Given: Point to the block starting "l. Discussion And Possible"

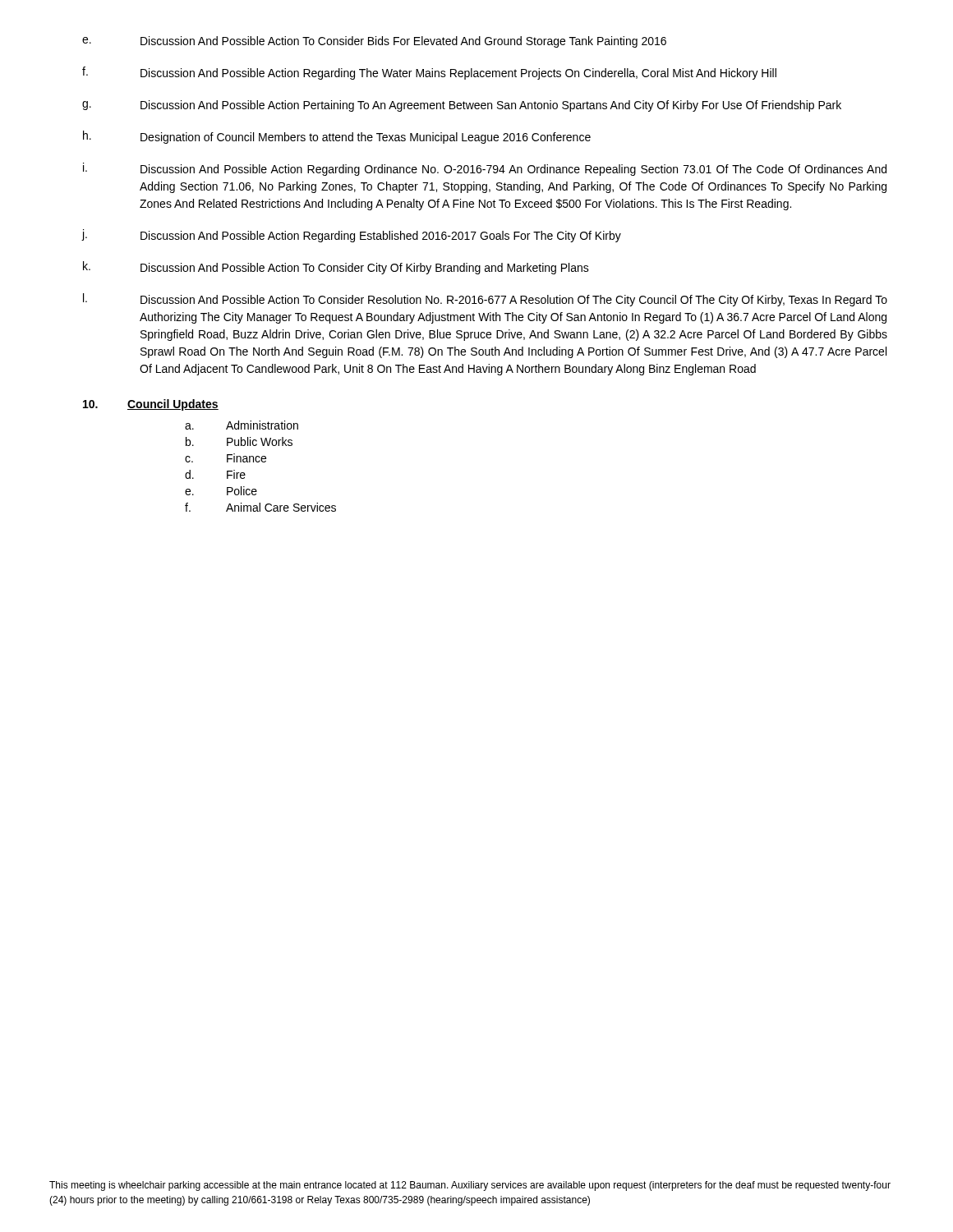Looking at the screenshot, I should click(x=485, y=335).
